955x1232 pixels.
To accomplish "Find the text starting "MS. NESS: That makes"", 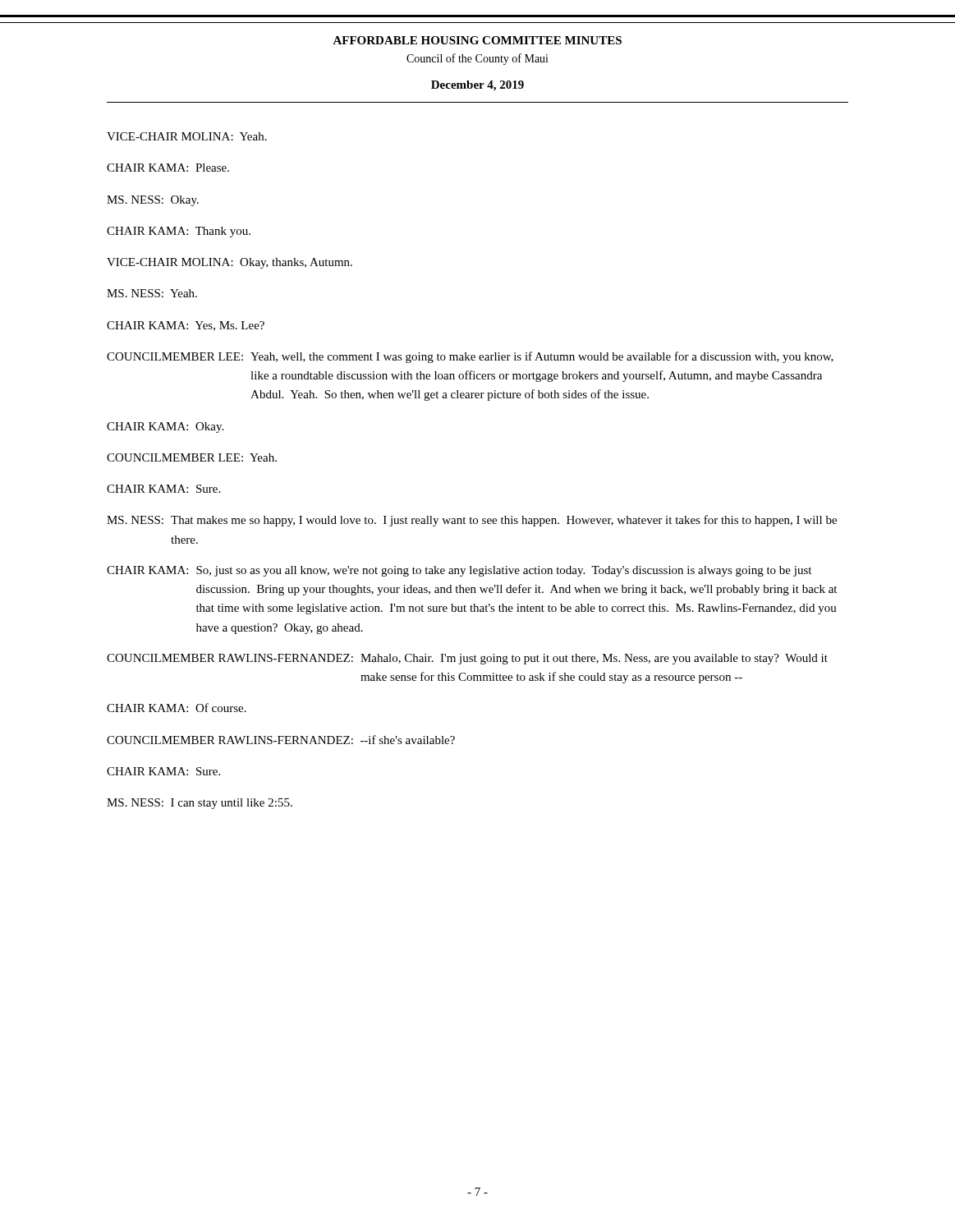I will coord(478,530).
